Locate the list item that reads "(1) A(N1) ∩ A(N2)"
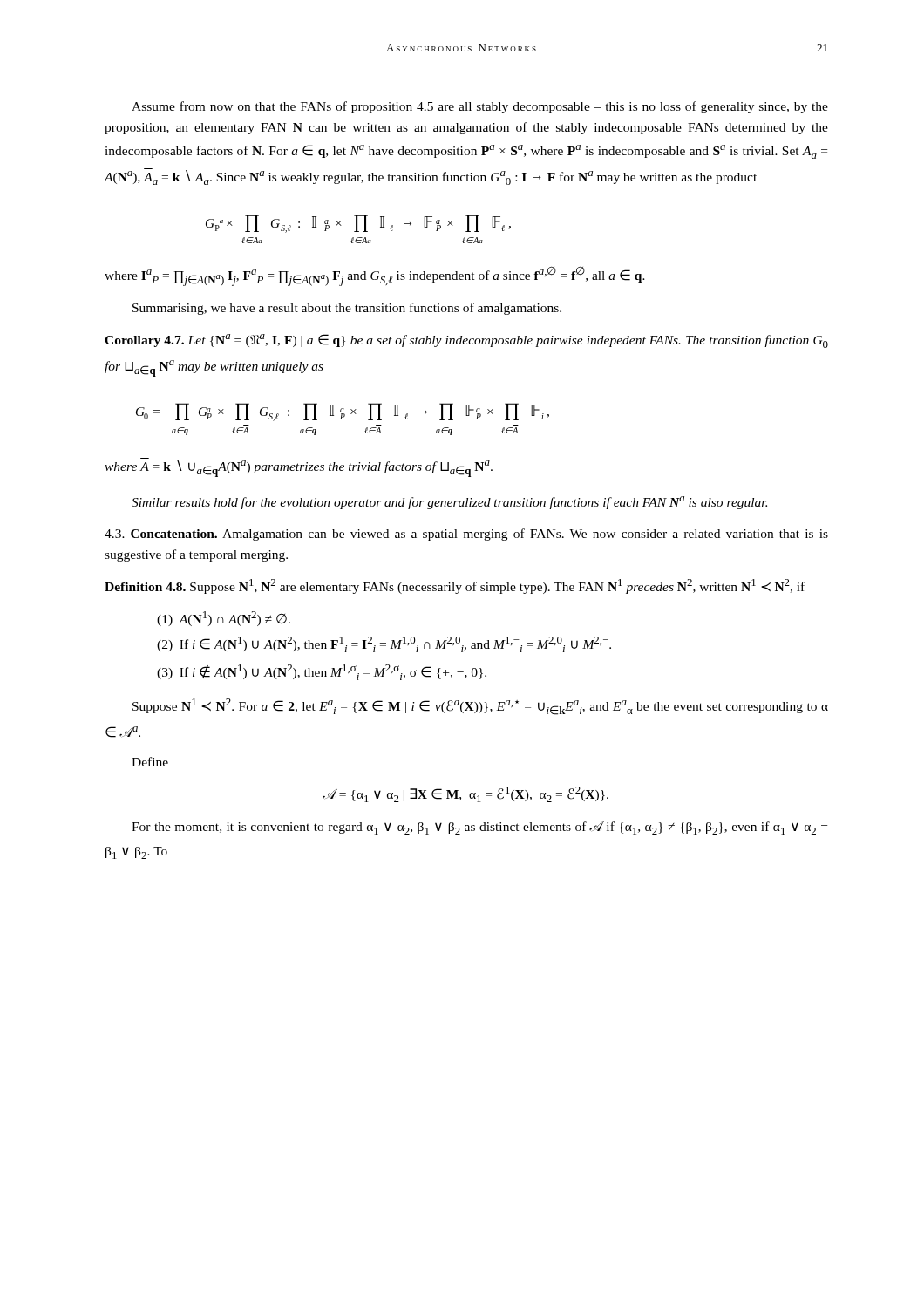This screenshot has height=1308, width=924. pyautogui.click(x=224, y=617)
